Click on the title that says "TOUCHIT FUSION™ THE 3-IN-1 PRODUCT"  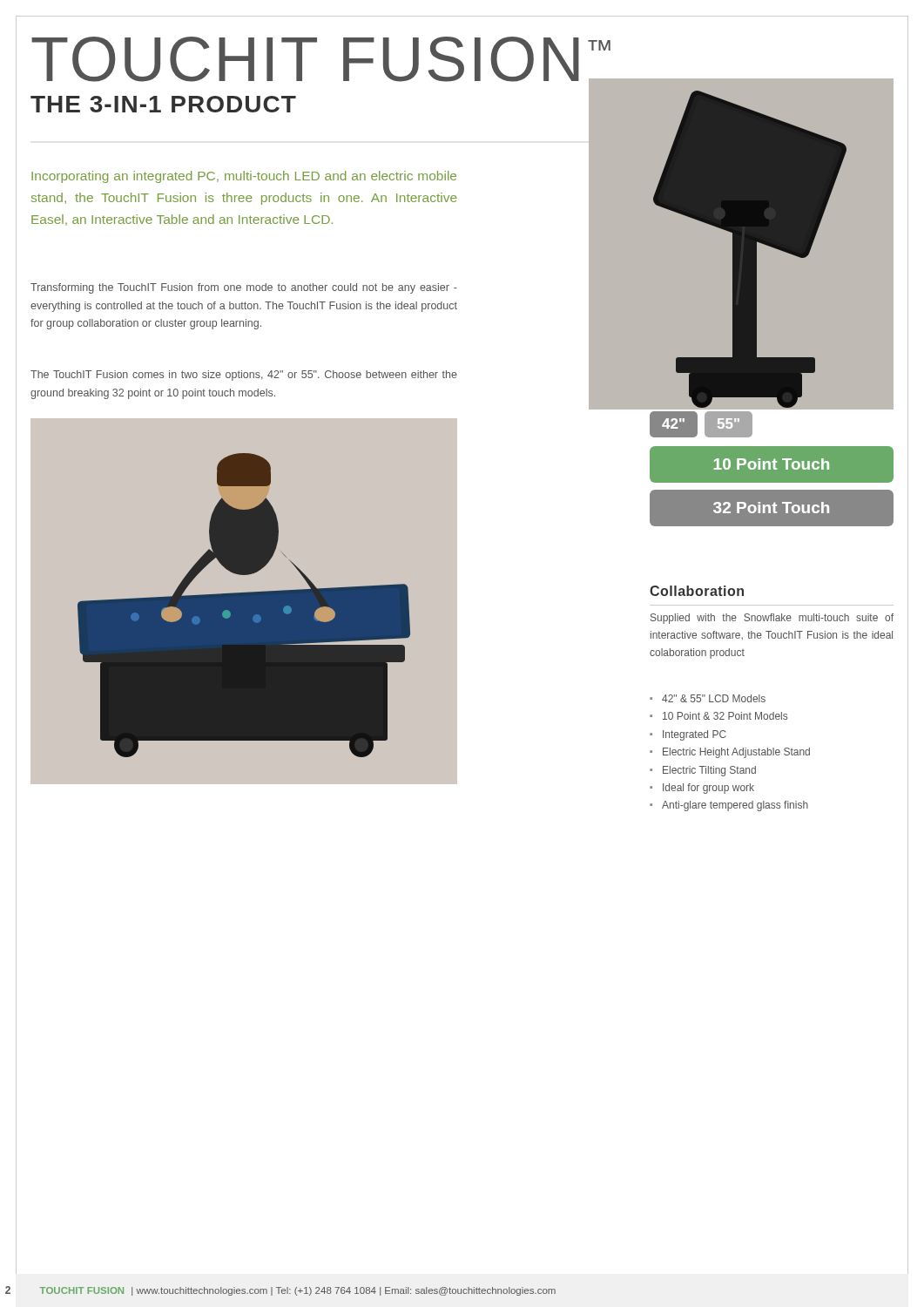[327, 73]
